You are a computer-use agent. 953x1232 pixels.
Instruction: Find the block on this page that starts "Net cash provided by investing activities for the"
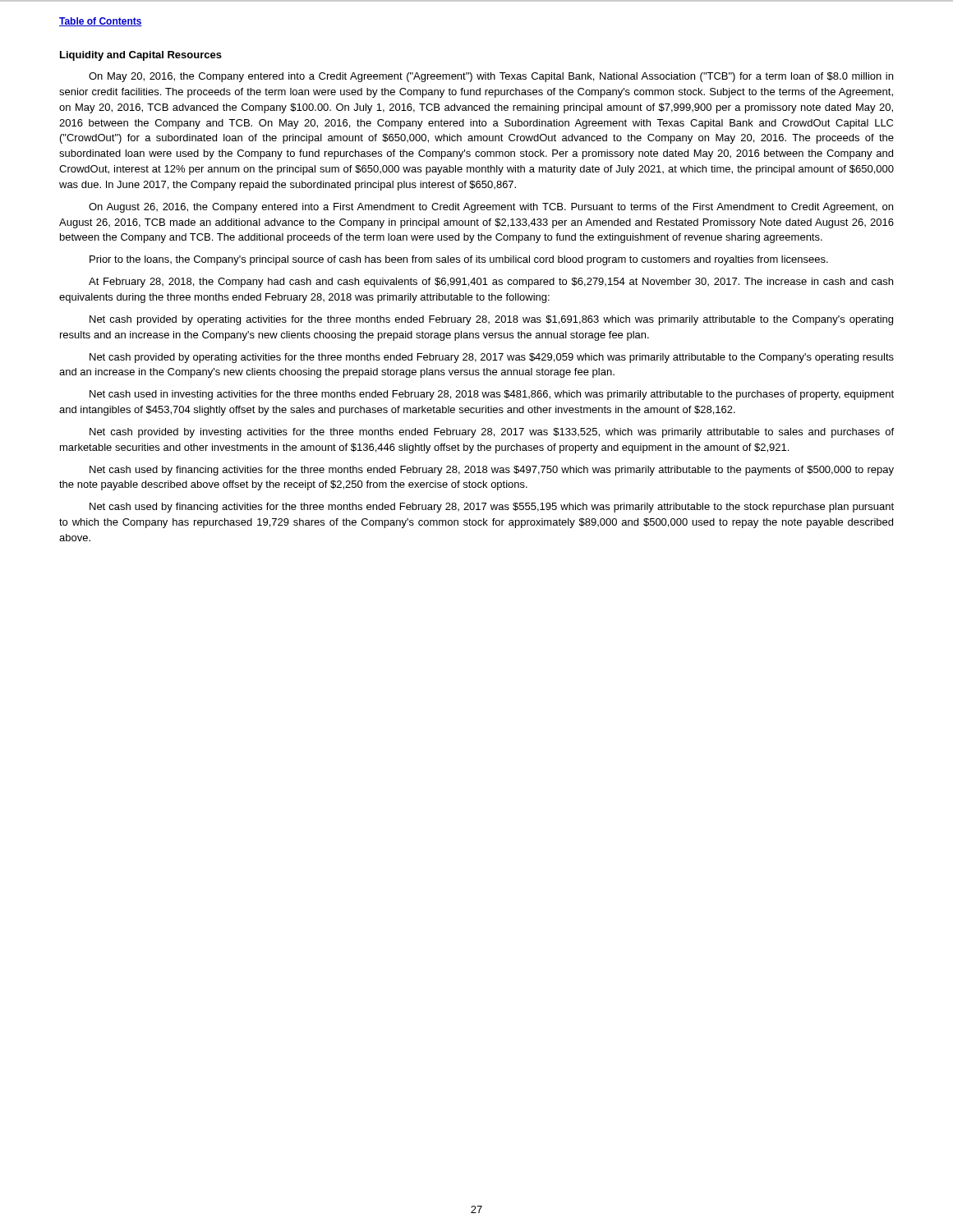point(476,439)
